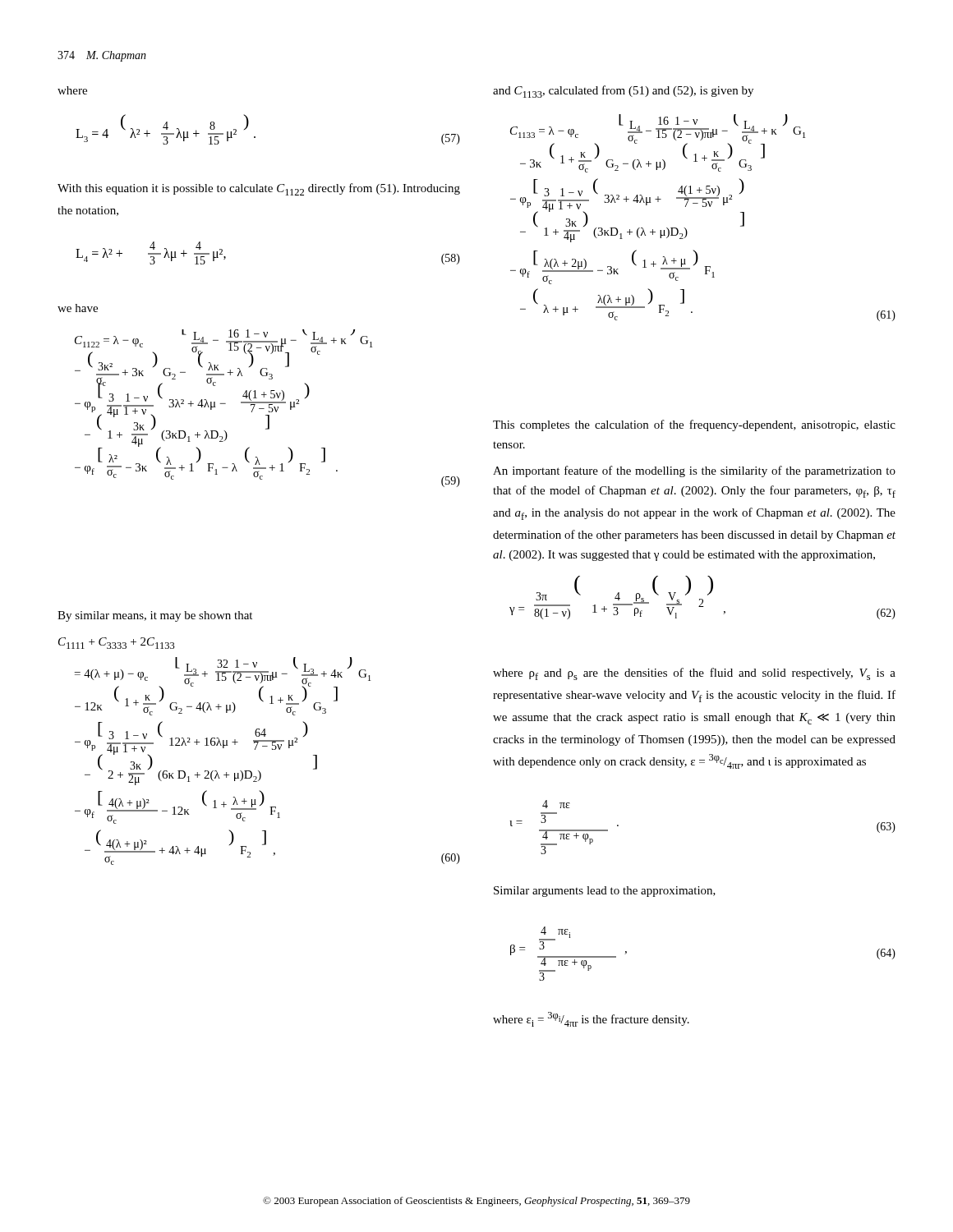Viewport: 953px width, 1232px height.
Task: Click the passage that begins "This completes the calculation of the frequency-dependent, anisotropic,"
Action: click(x=694, y=434)
